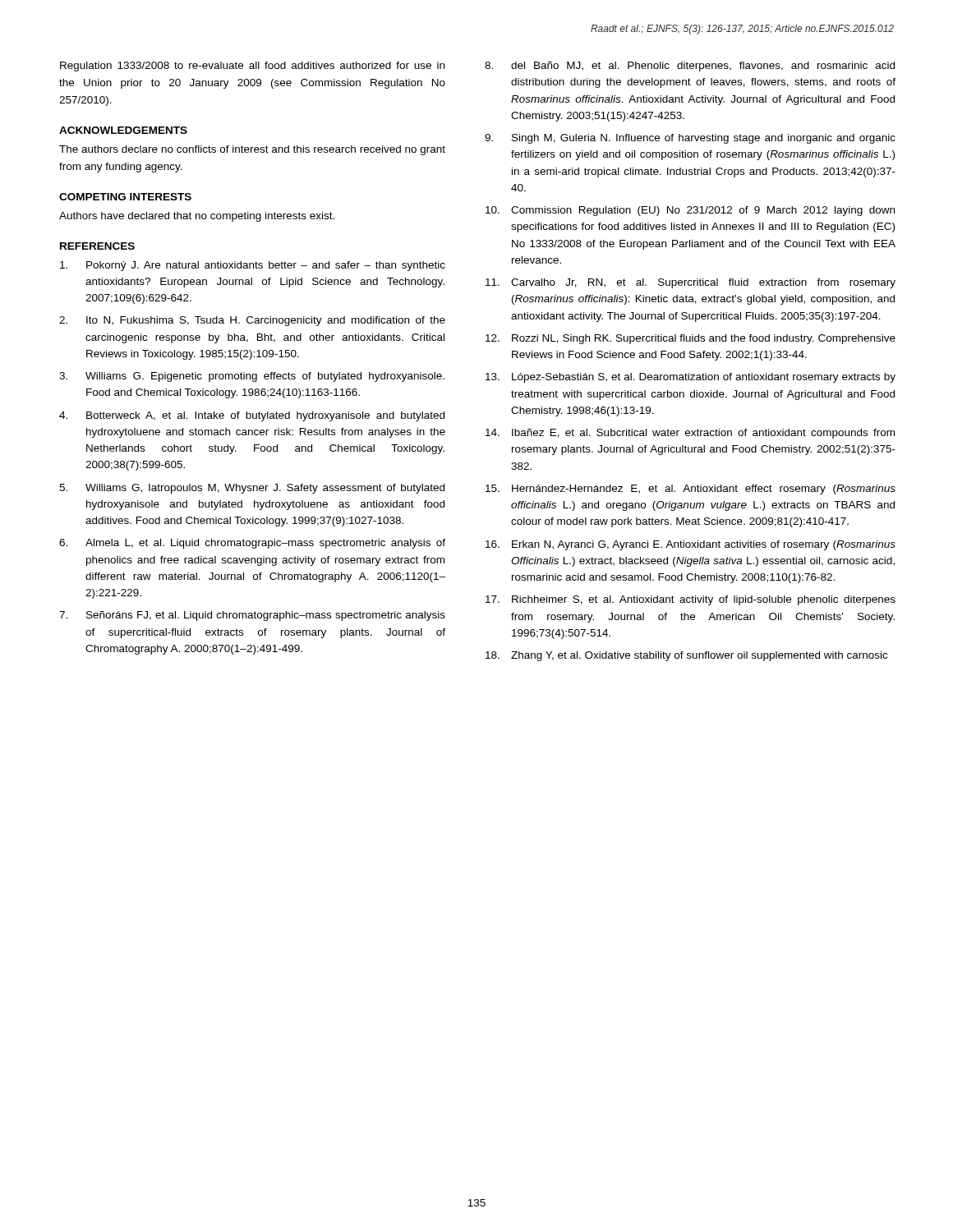
Task: Navigate to the text block starting "10. Commission Regulation"
Action: 690,235
